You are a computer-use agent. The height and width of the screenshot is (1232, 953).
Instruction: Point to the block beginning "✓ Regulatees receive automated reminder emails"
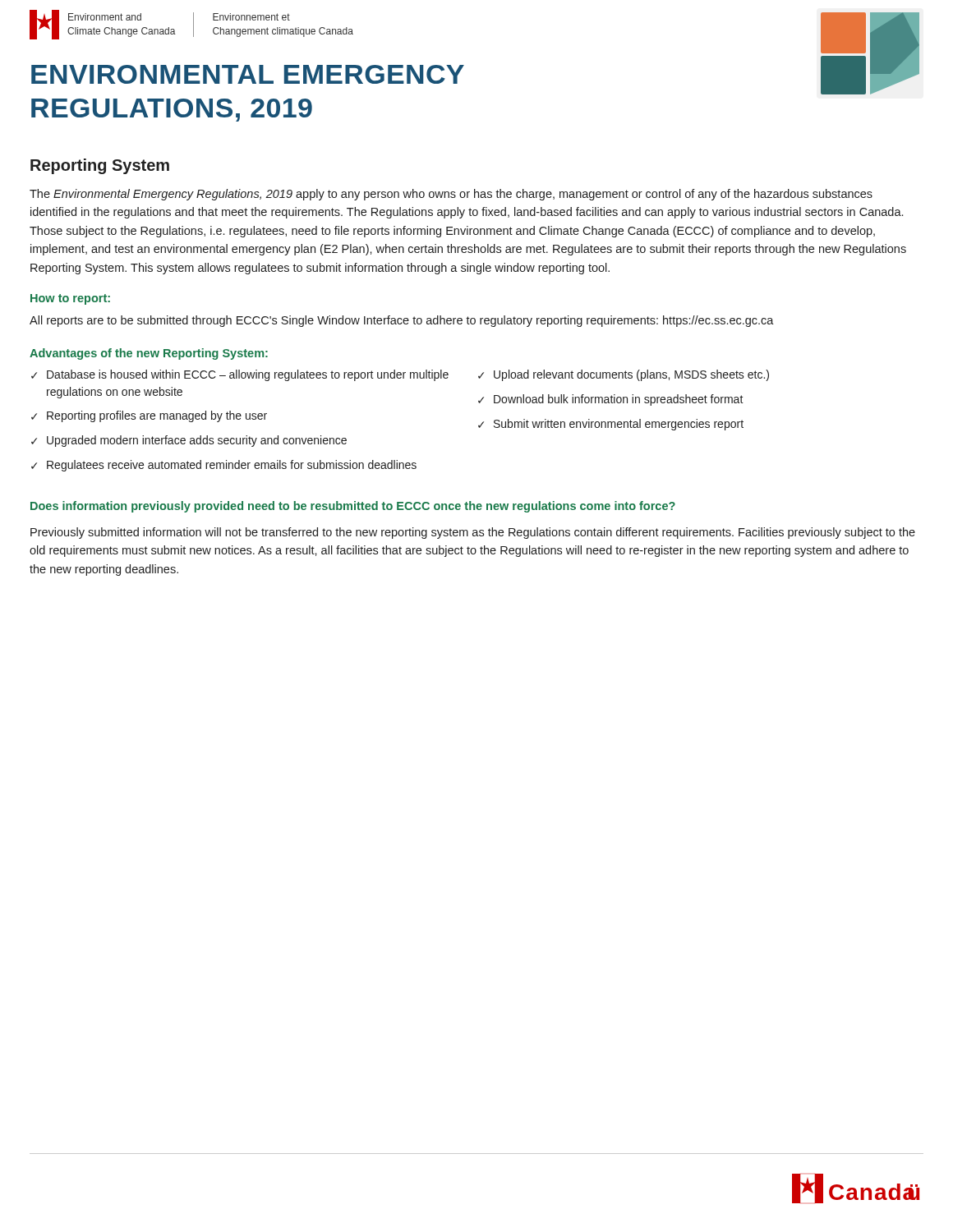pos(223,466)
